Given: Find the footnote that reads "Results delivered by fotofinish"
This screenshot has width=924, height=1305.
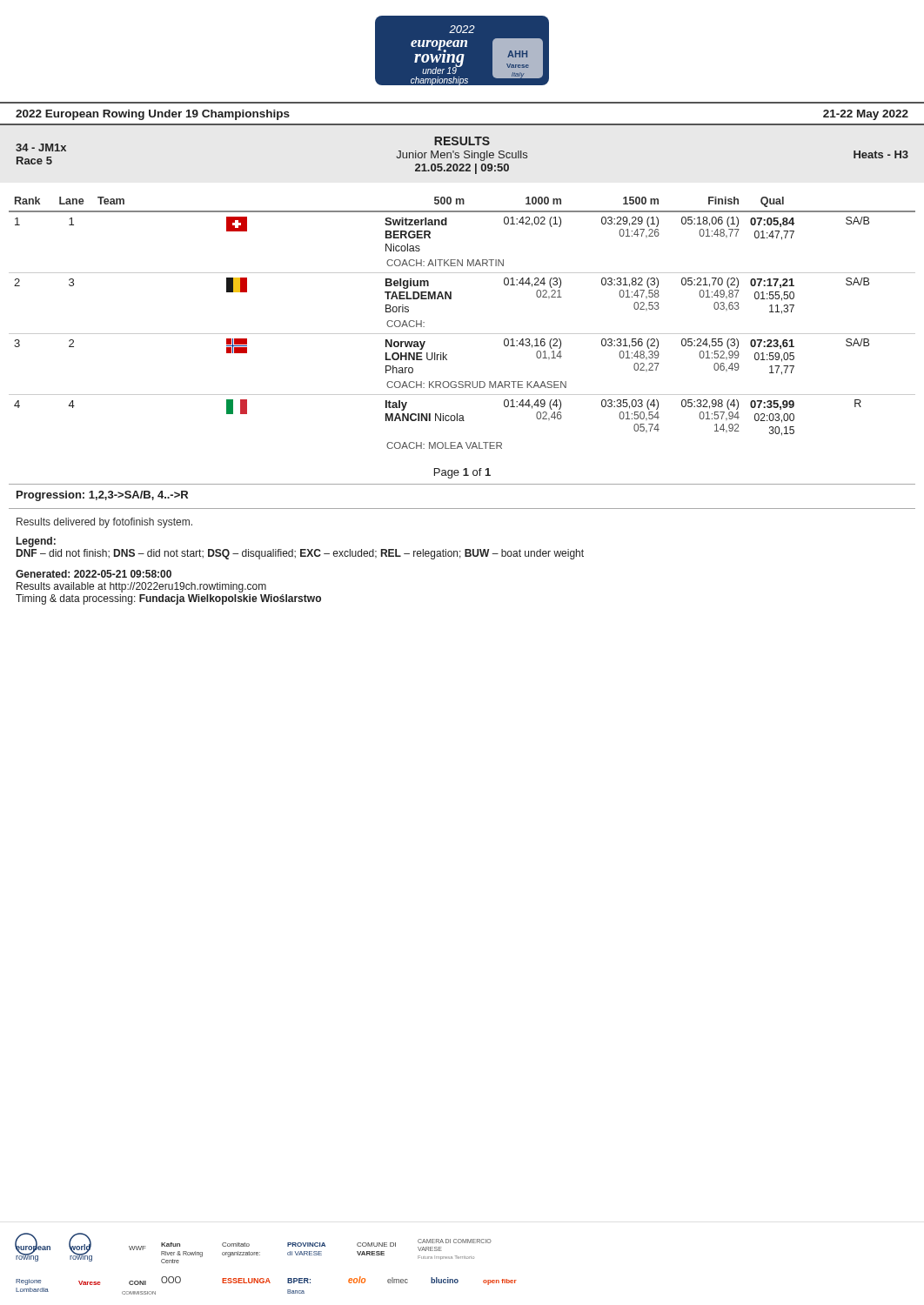Looking at the screenshot, I should (104, 522).
